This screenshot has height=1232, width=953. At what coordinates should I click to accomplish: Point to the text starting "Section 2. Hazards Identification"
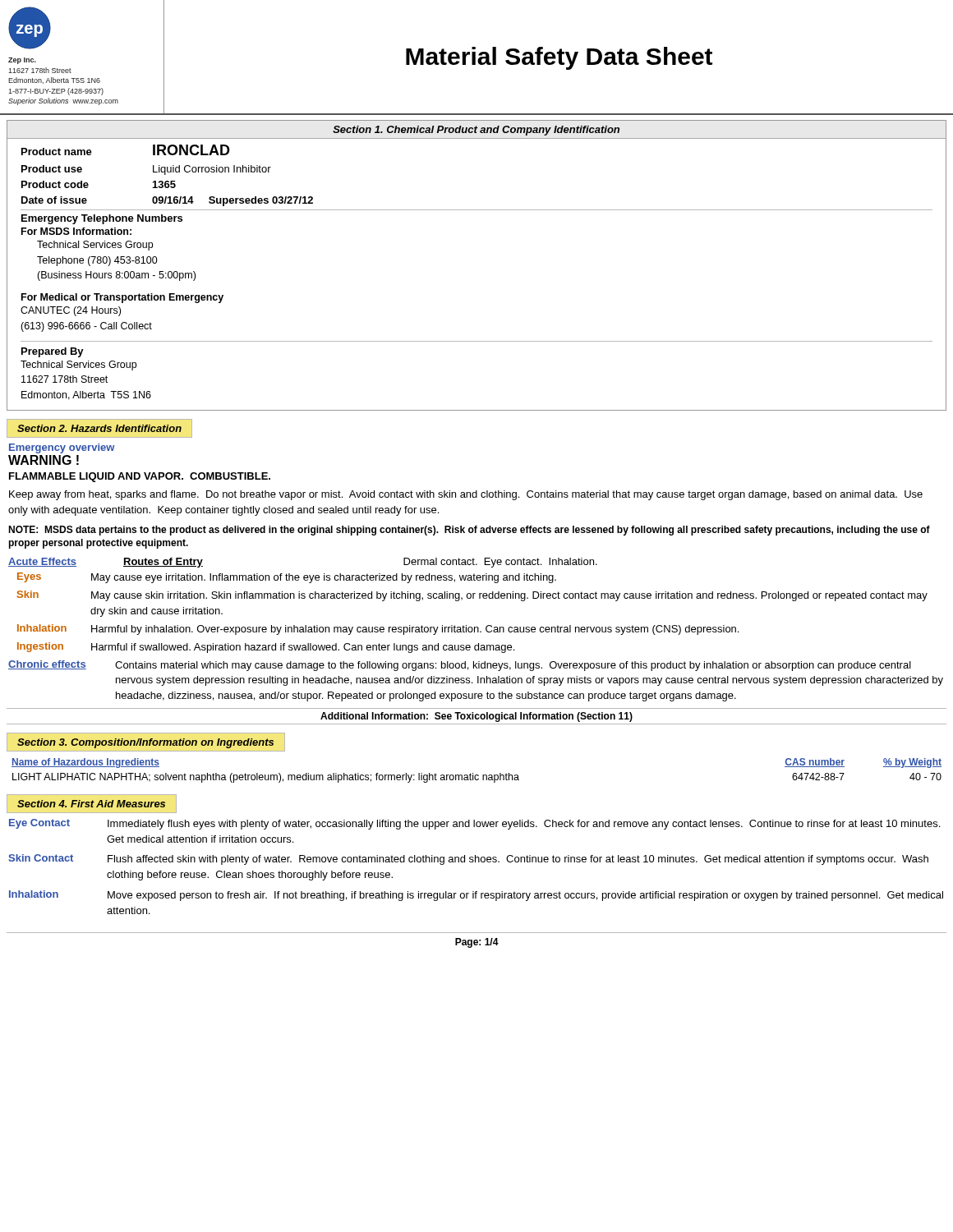(x=99, y=428)
